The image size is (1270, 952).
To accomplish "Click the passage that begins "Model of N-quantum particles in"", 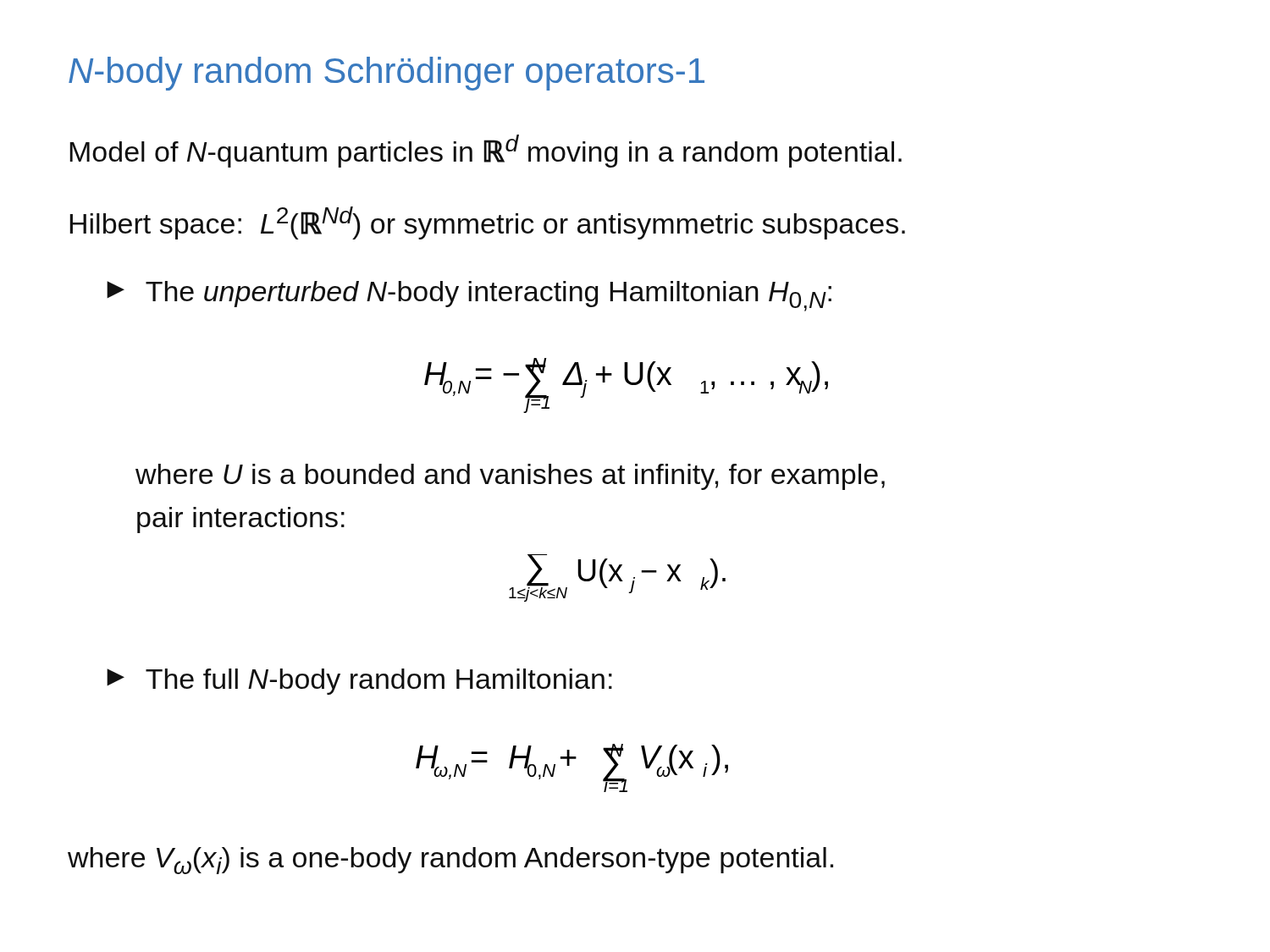I will (x=486, y=149).
